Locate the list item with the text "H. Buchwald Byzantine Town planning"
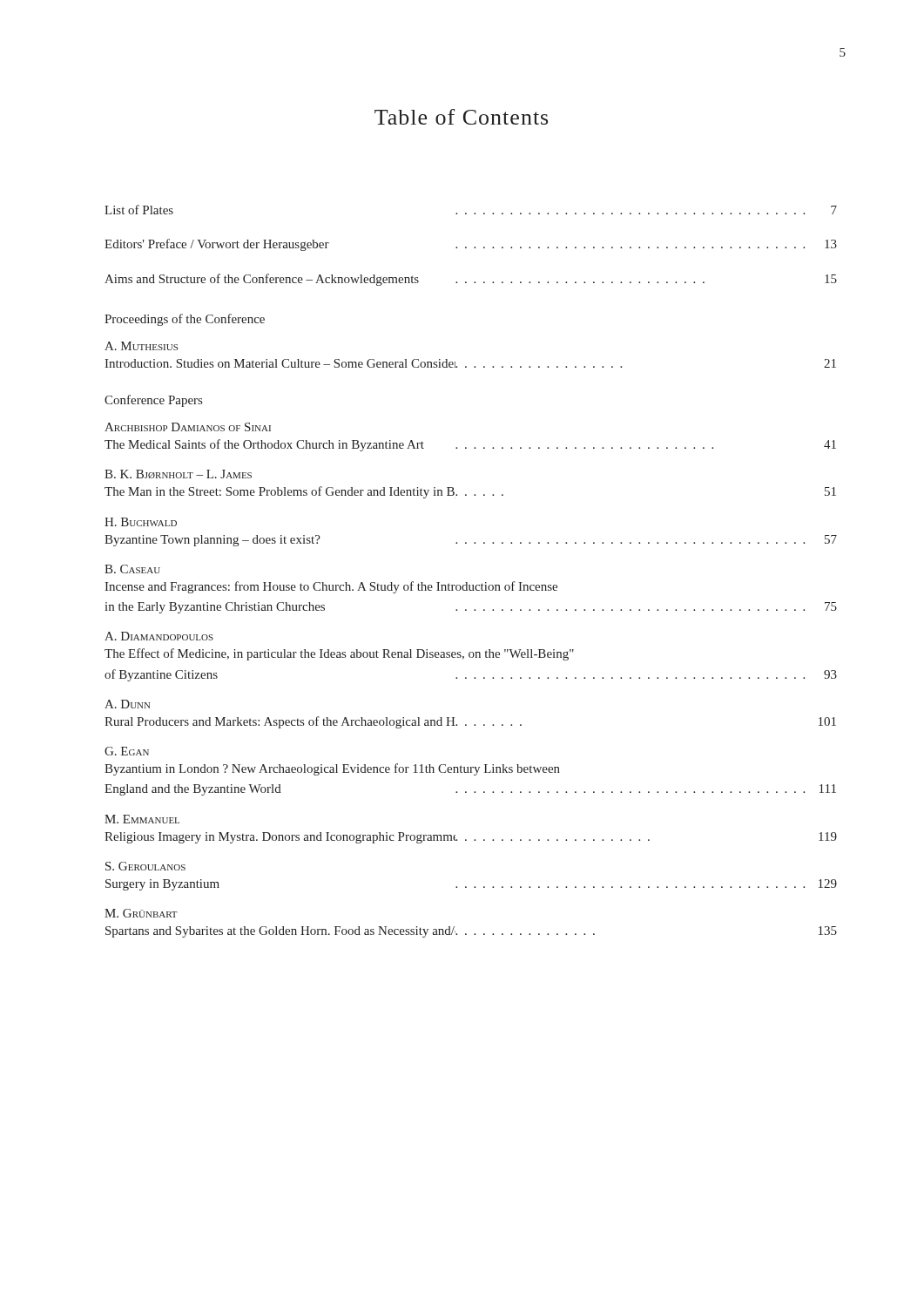The image size is (924, 1307). pos(471,532)
